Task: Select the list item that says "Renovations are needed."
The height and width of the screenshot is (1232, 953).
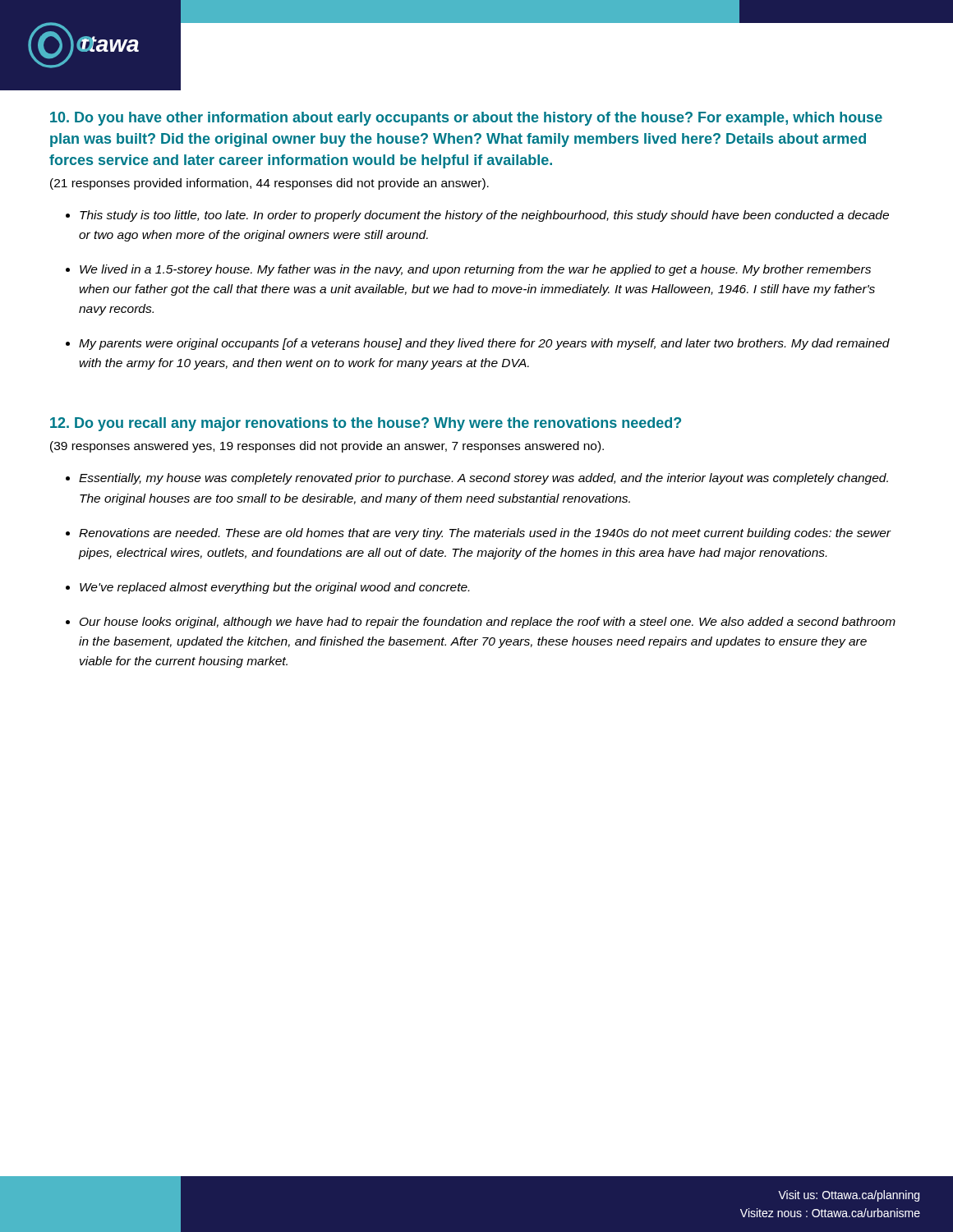Action: (x=485, y=542)
